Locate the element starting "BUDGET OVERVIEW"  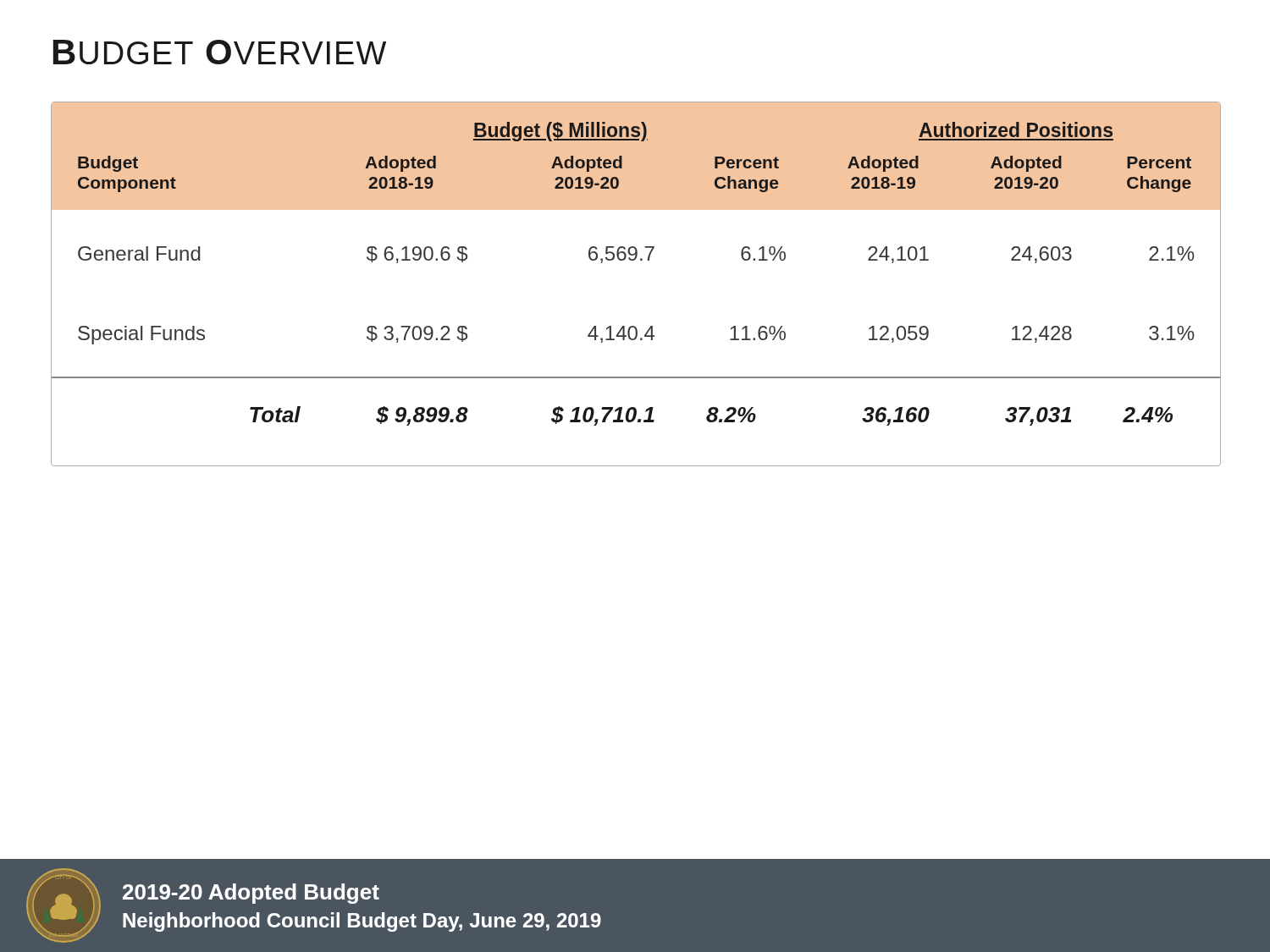coord(219,52)
